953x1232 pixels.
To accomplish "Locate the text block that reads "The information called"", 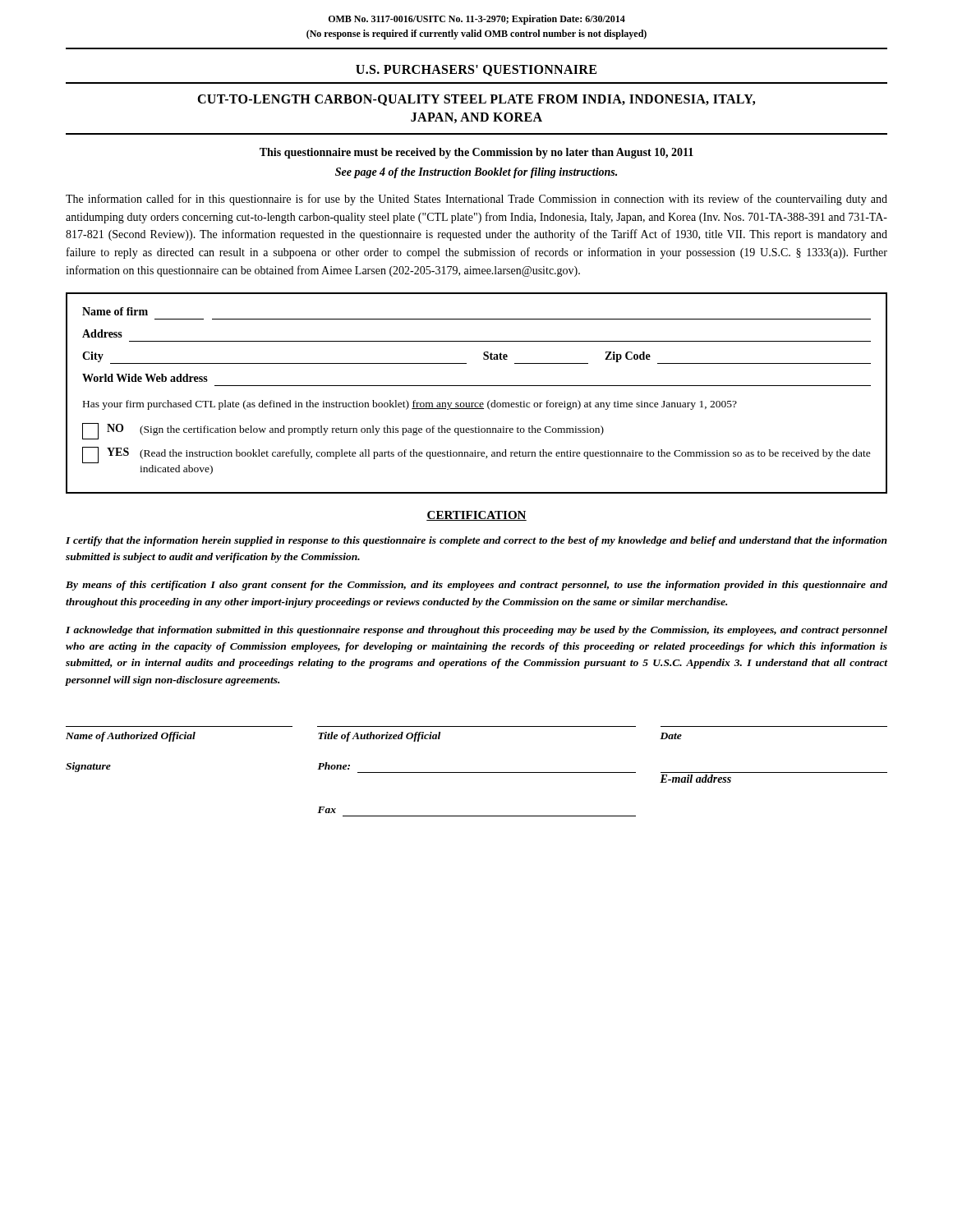I will (x=476, y=235).
